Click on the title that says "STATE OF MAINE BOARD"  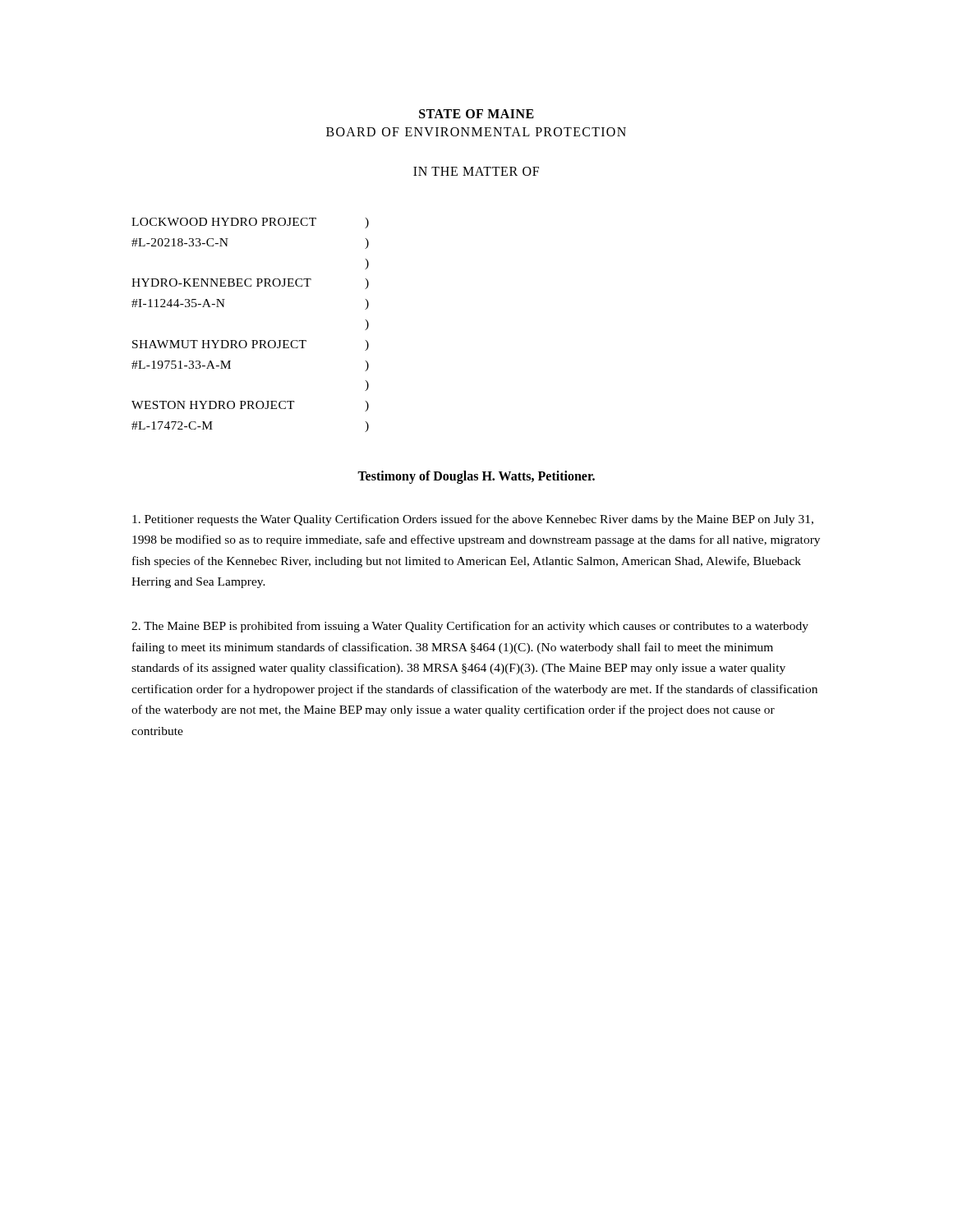[476, 123]
